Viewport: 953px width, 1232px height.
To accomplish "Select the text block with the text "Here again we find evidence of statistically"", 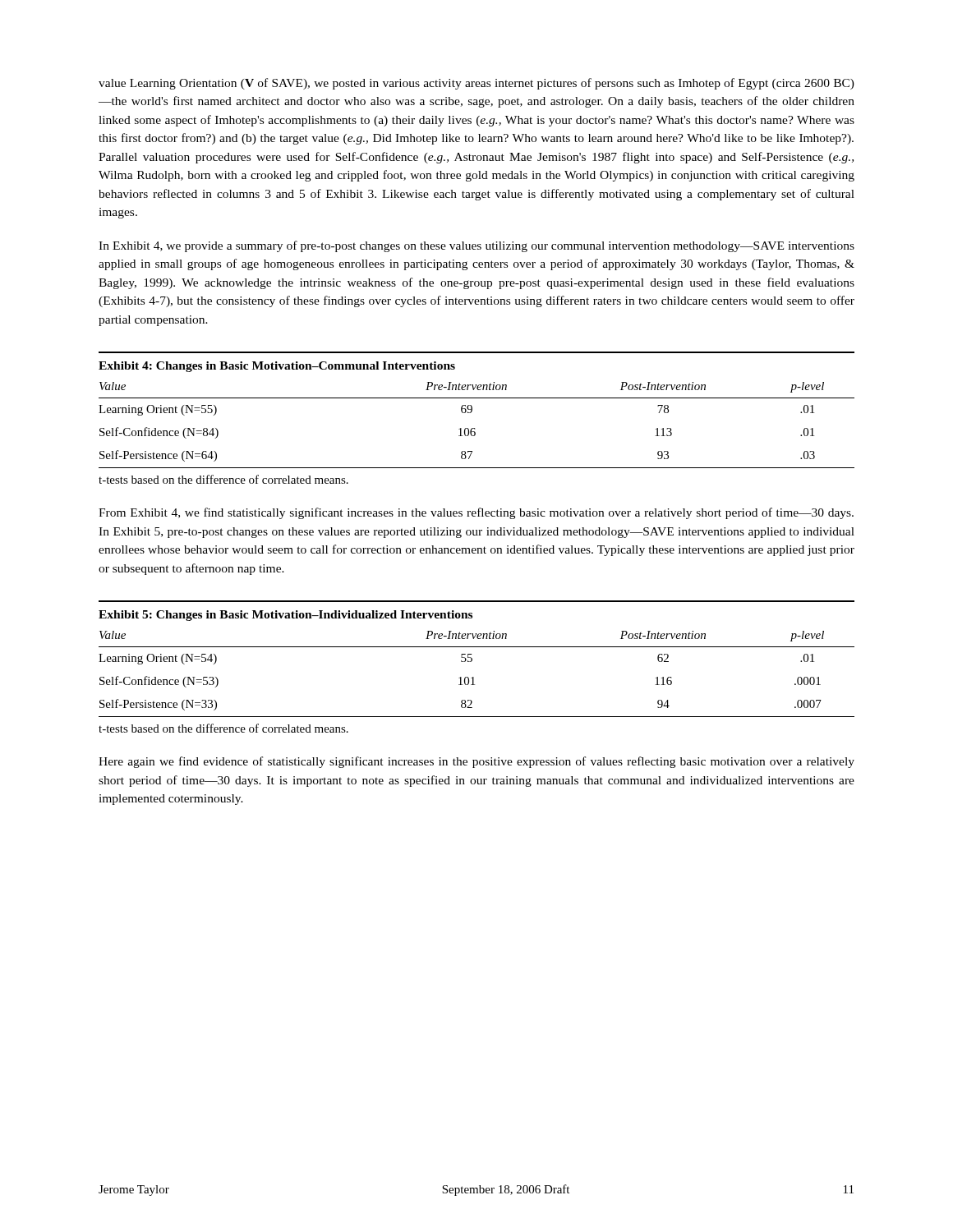I will click(476, 780).
